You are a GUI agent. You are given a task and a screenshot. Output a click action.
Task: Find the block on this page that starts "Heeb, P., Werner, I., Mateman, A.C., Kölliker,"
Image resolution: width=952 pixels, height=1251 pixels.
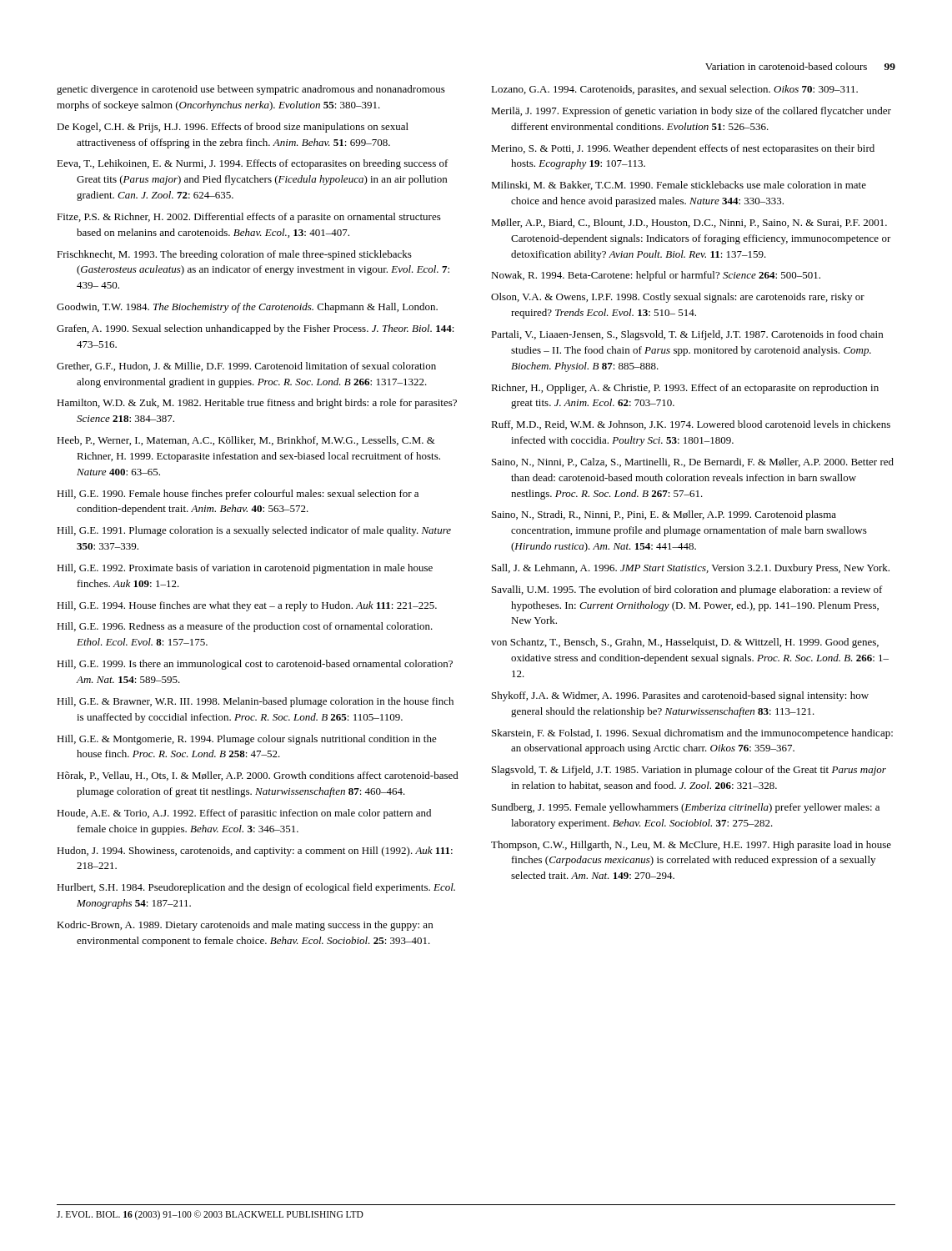(249, 456)
